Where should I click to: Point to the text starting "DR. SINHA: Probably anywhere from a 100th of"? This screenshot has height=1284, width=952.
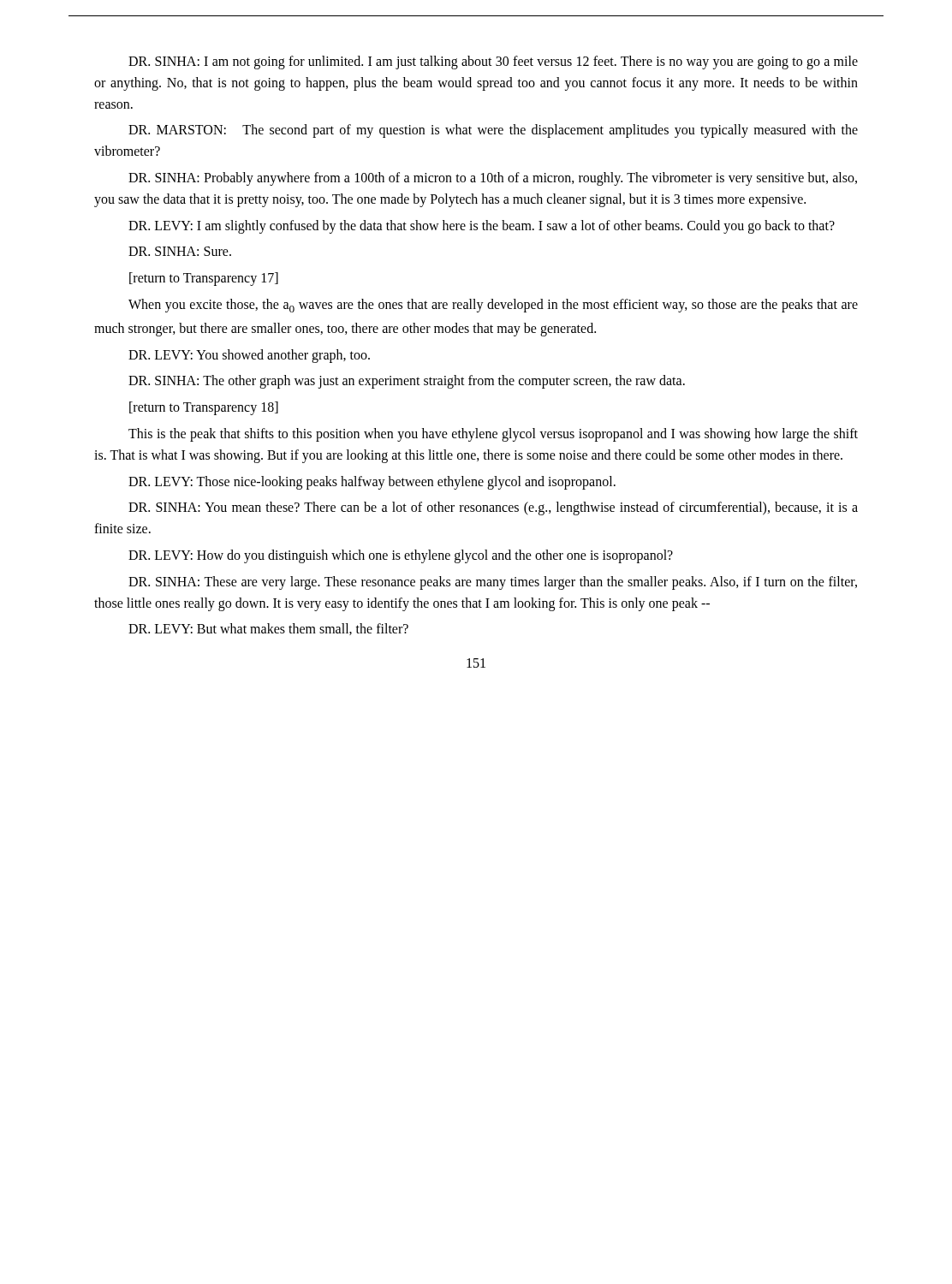point(476,188)
